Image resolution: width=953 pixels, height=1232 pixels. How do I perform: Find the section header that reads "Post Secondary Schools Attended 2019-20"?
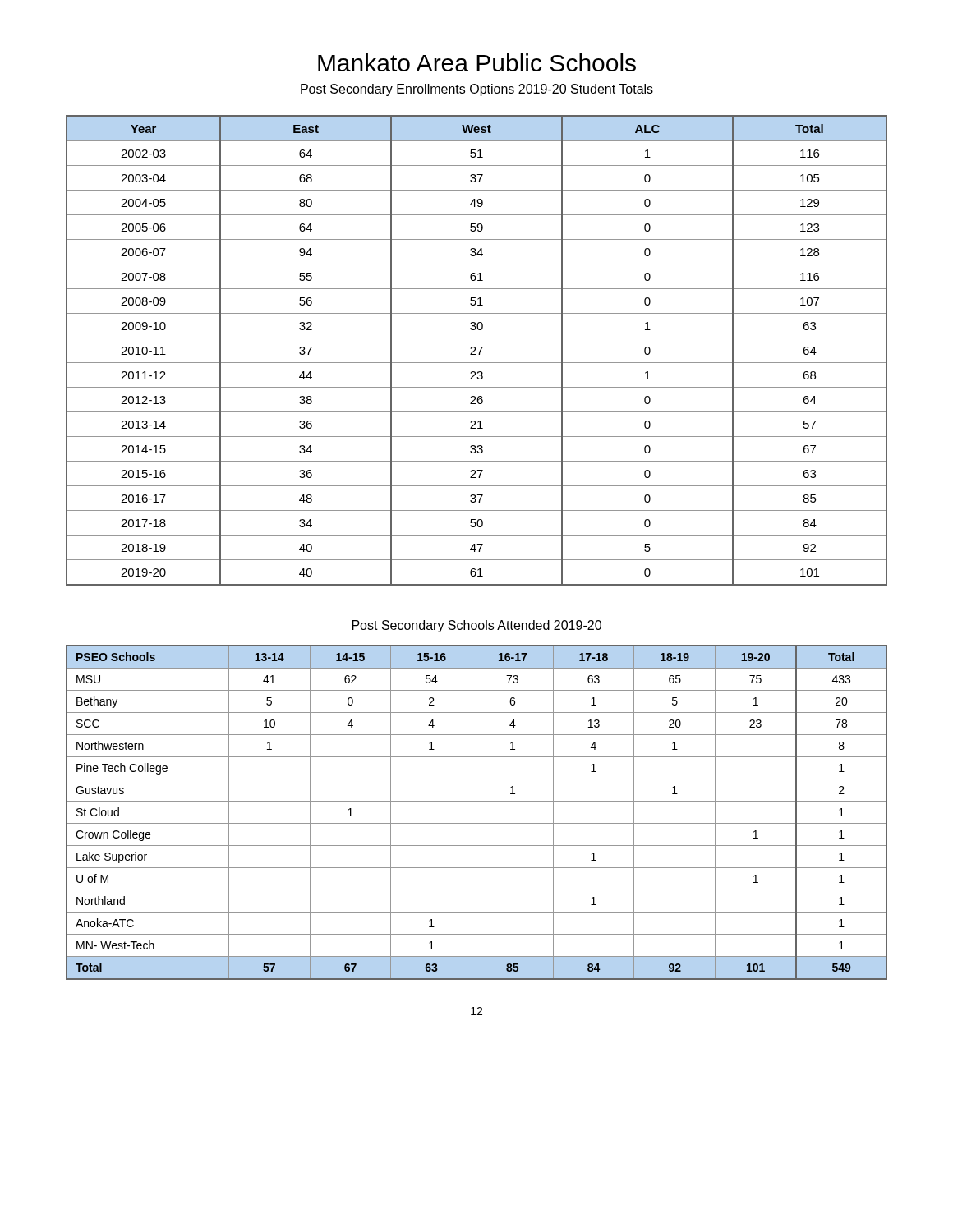pyautogui.click(x=476, y=625)
